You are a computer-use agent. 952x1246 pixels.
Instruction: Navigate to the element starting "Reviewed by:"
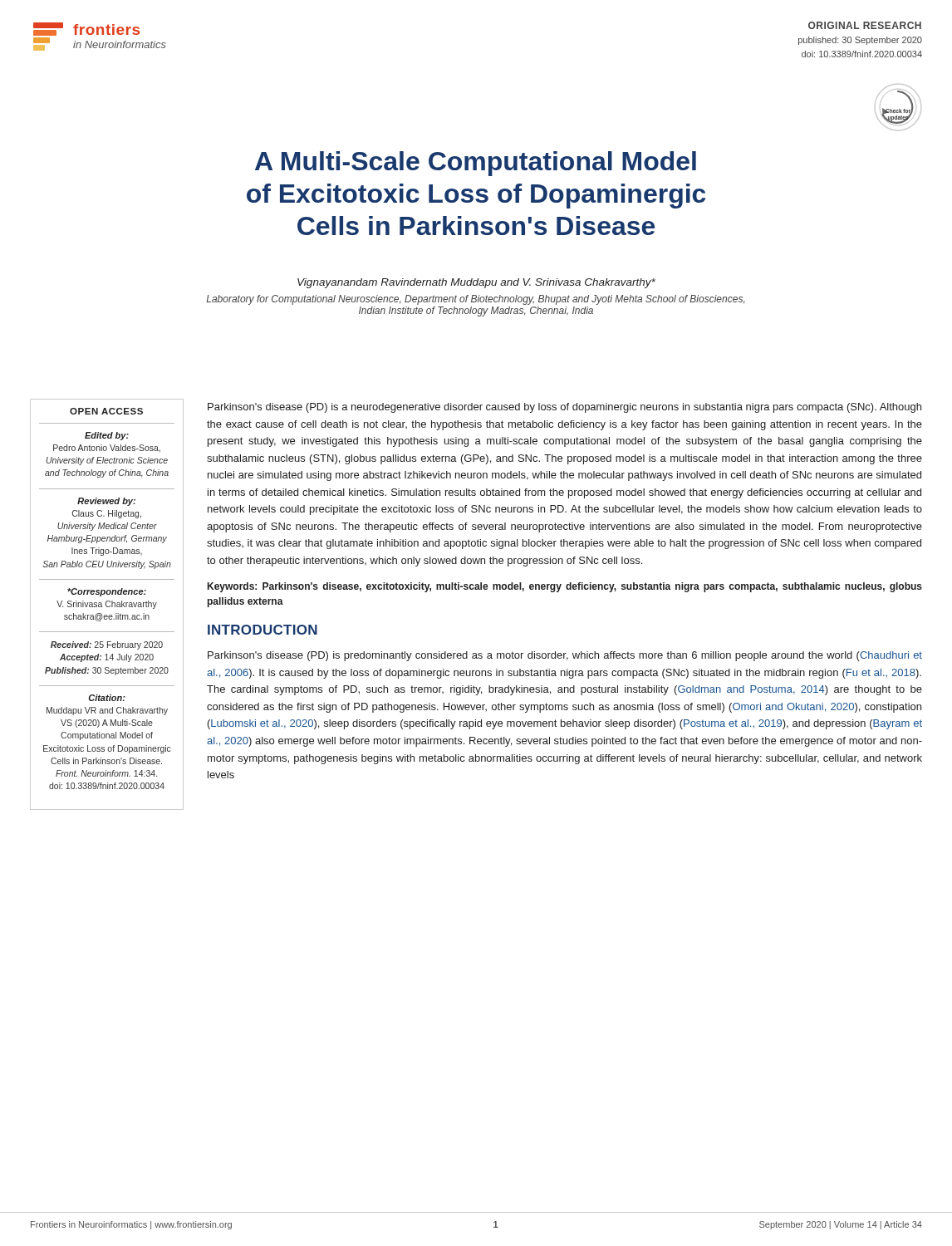pos(107,501)
